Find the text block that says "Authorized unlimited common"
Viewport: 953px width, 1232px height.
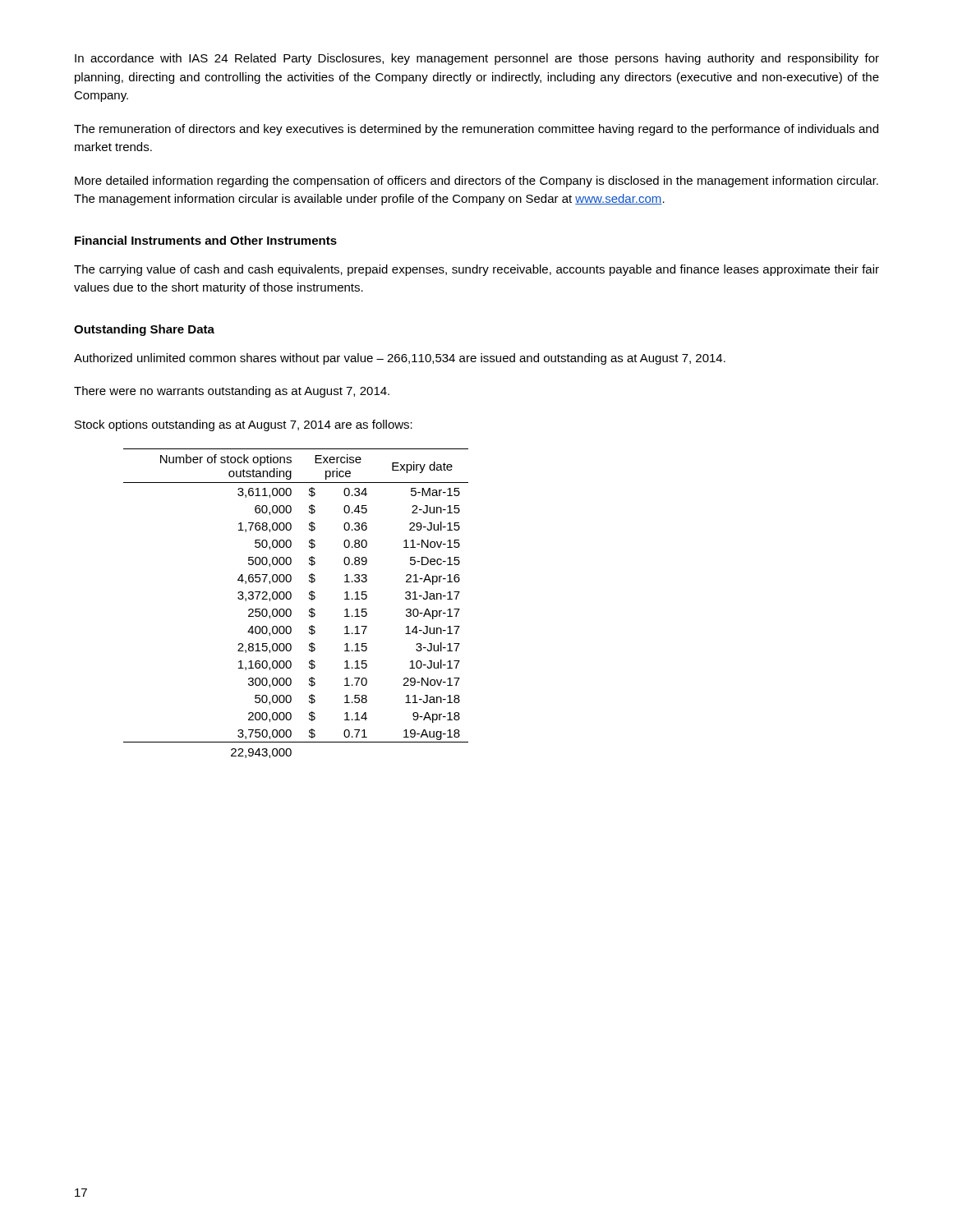[x=400, y=357]
